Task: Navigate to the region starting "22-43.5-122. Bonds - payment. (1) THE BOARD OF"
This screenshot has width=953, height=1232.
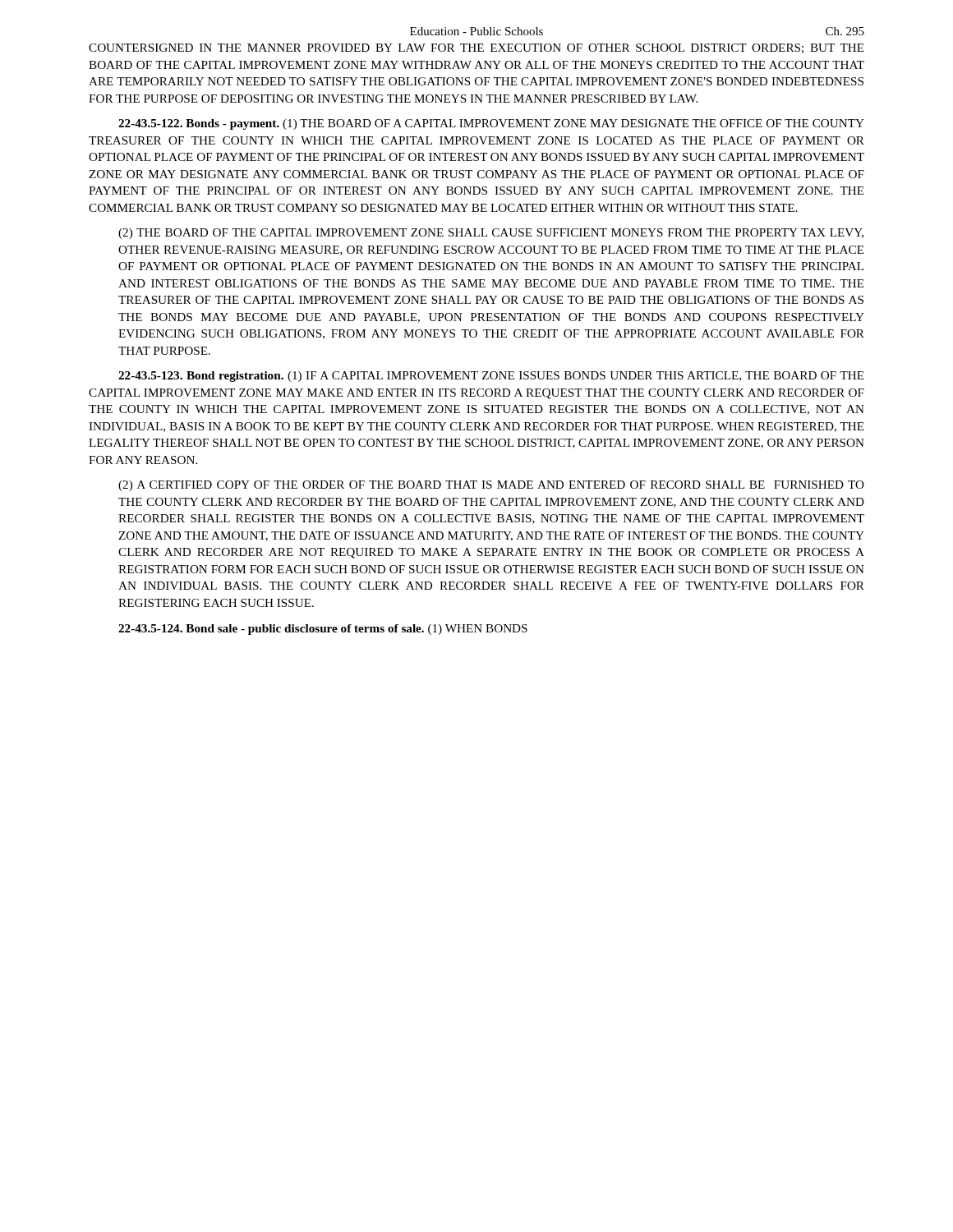Action: tap(476, 165)
